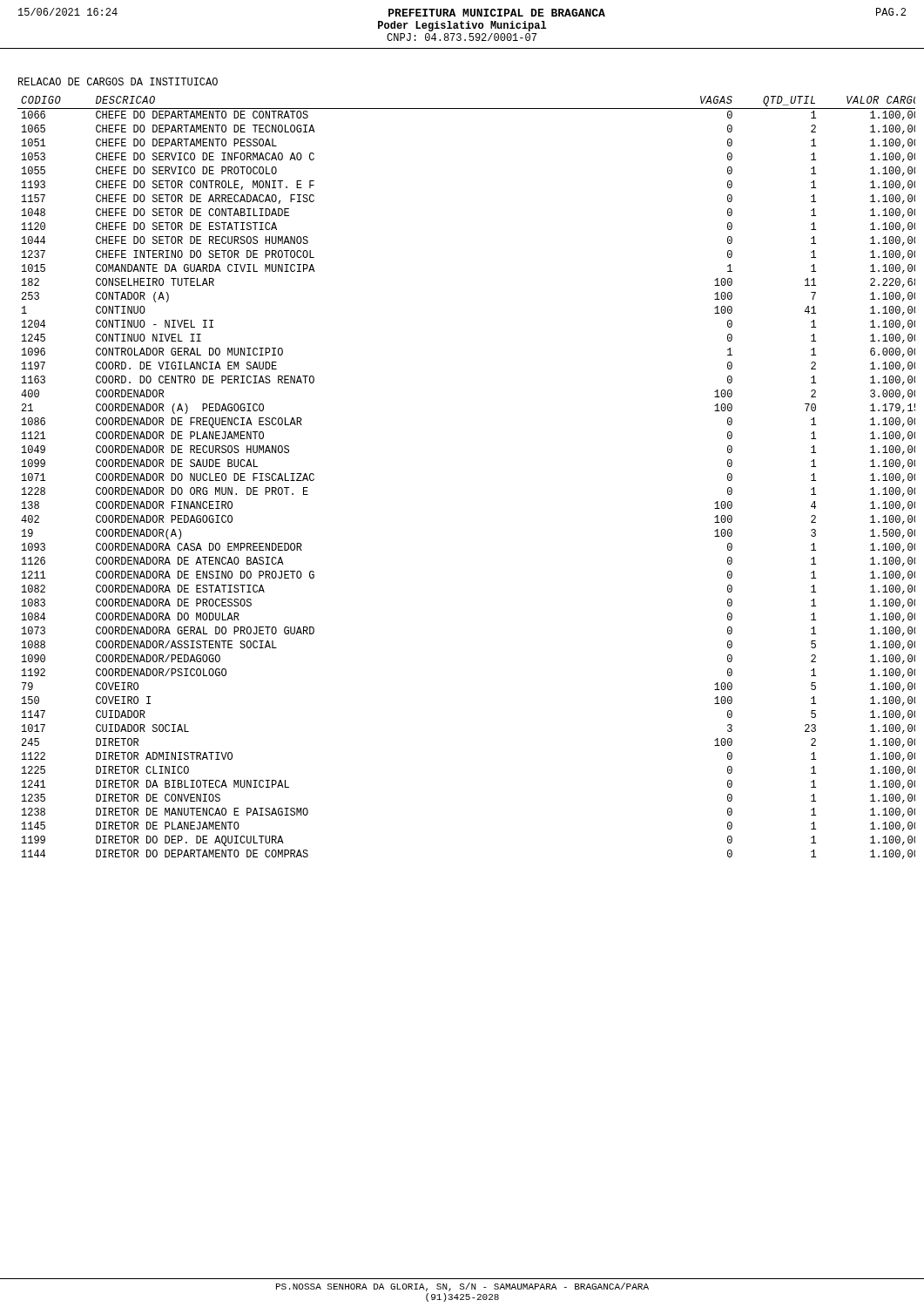Select the block starting "RELACAO DE CARGOS DA"
This screenshot has height=1307, width=924.
point(118,83)
